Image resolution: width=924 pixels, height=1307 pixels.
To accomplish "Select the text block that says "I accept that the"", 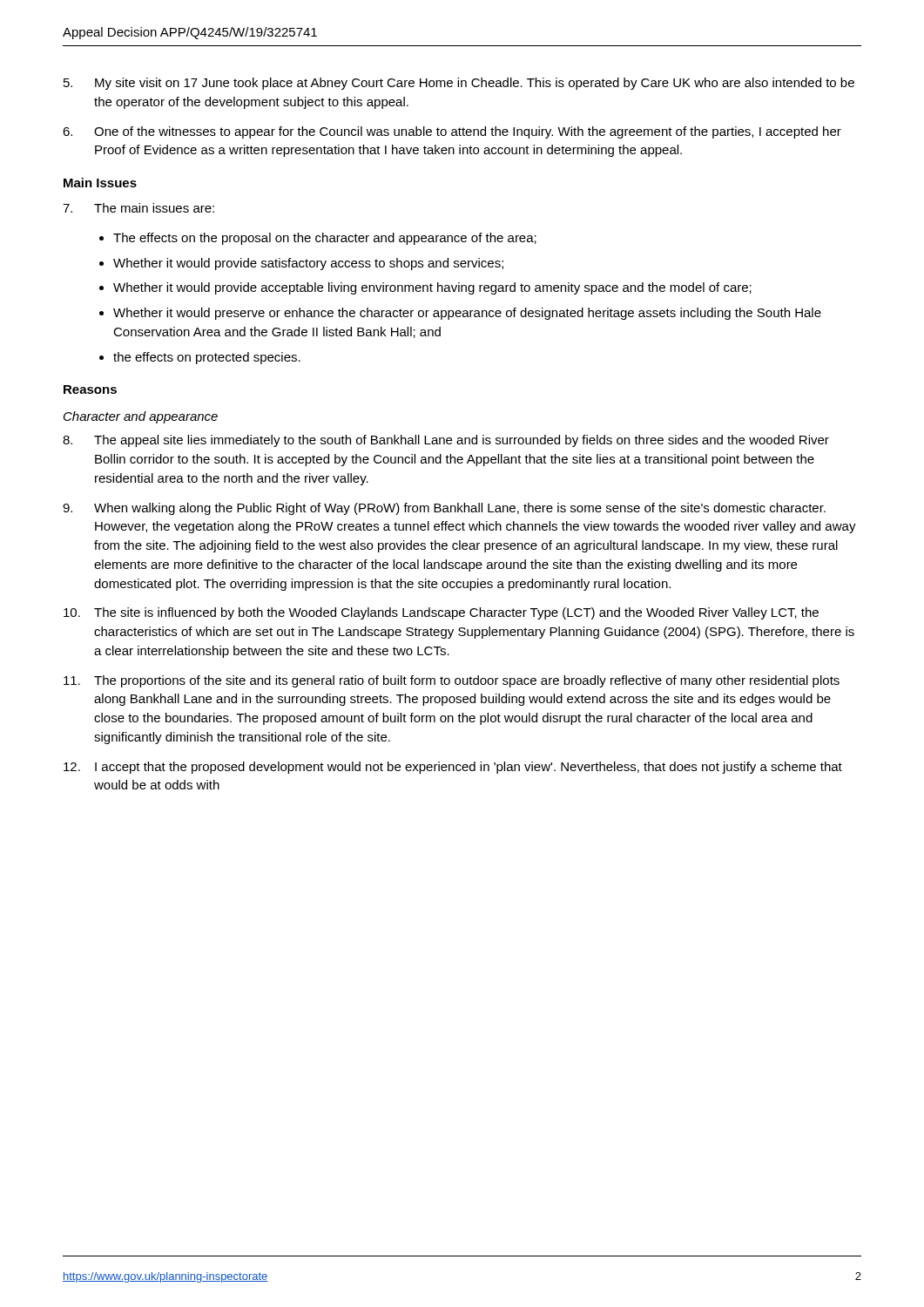I will pyautogui.click(x=462, y=776).
